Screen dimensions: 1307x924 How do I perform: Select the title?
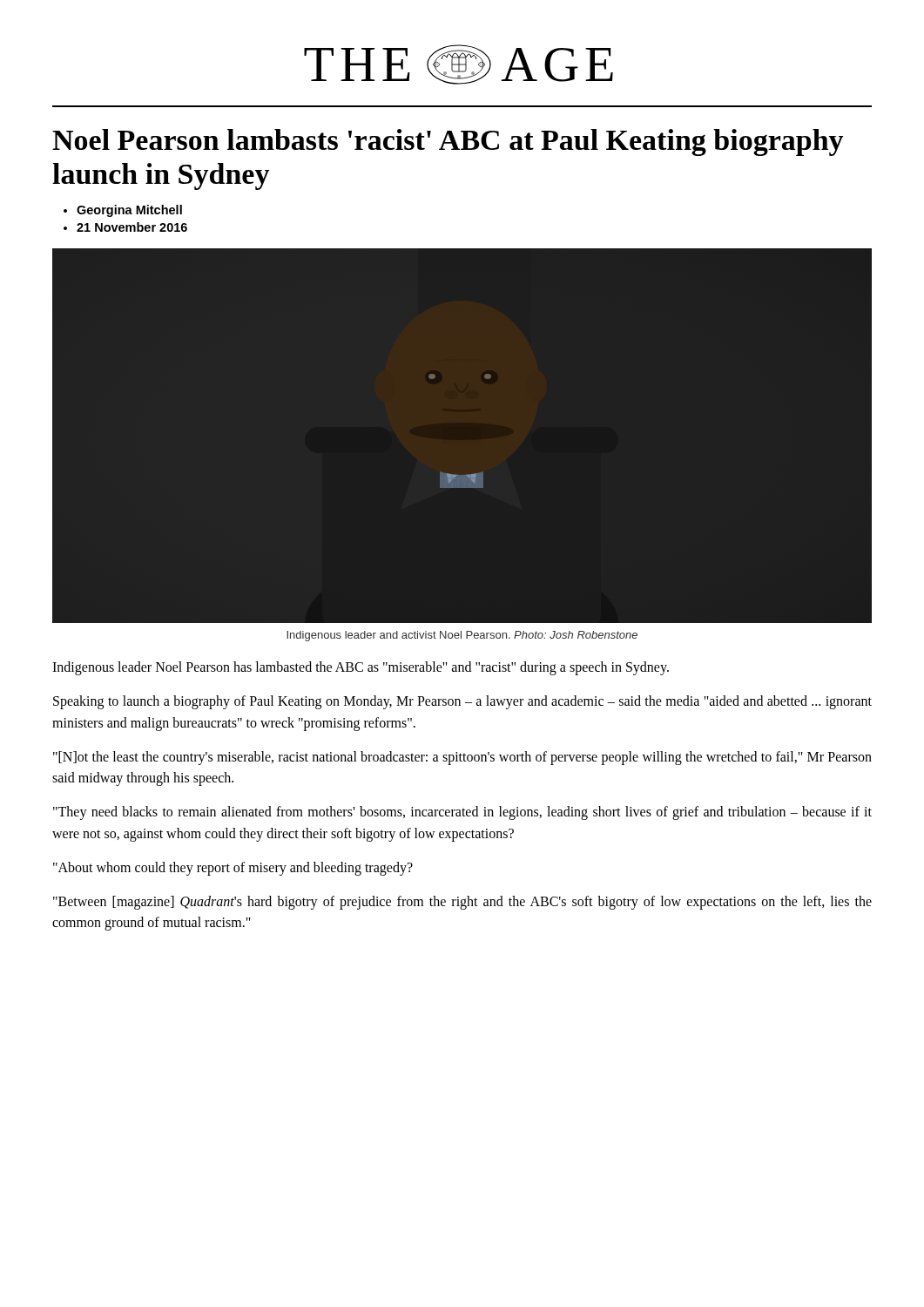coord(448,157)
